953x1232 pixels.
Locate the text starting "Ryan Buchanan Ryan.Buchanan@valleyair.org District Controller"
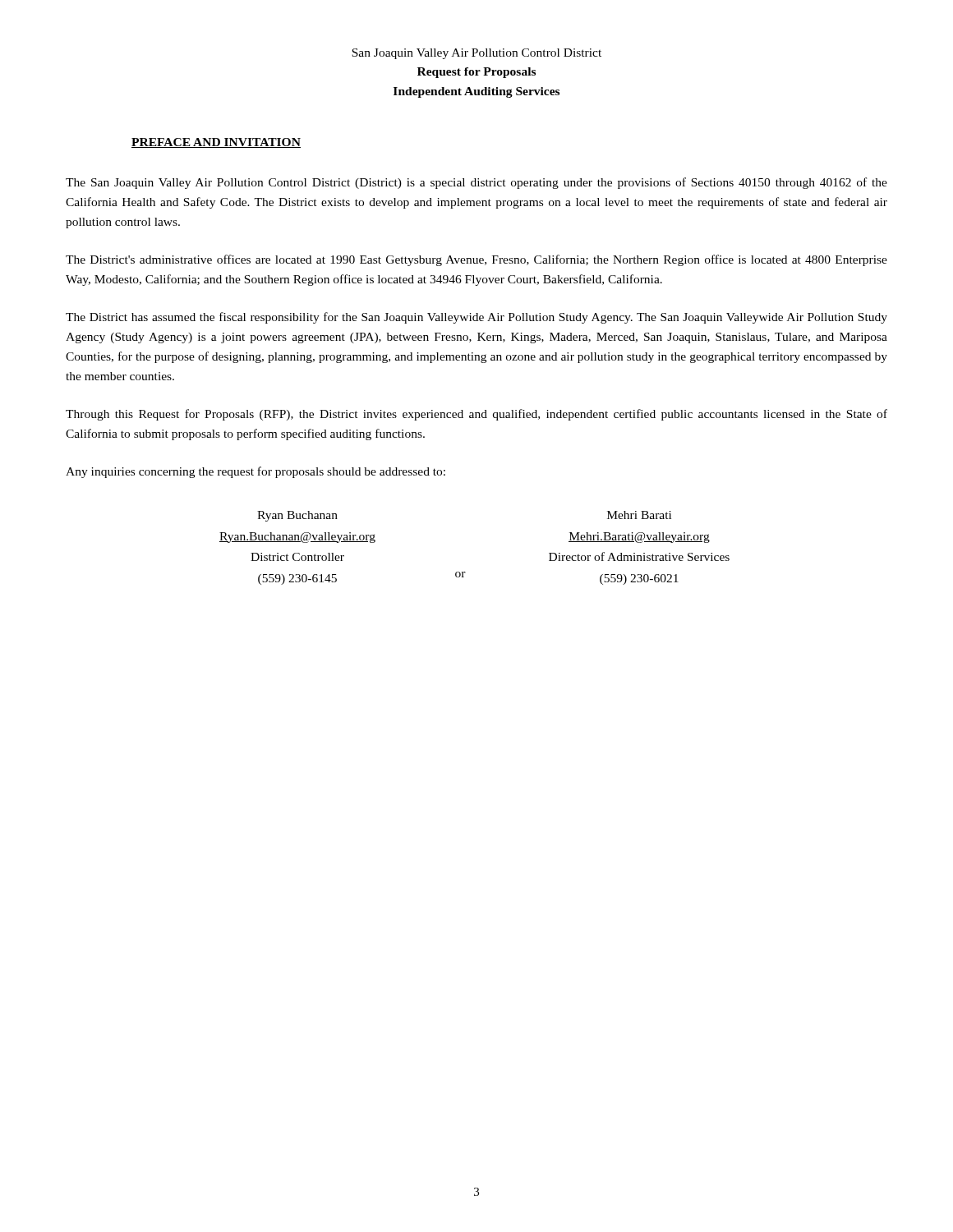[290, 516]
